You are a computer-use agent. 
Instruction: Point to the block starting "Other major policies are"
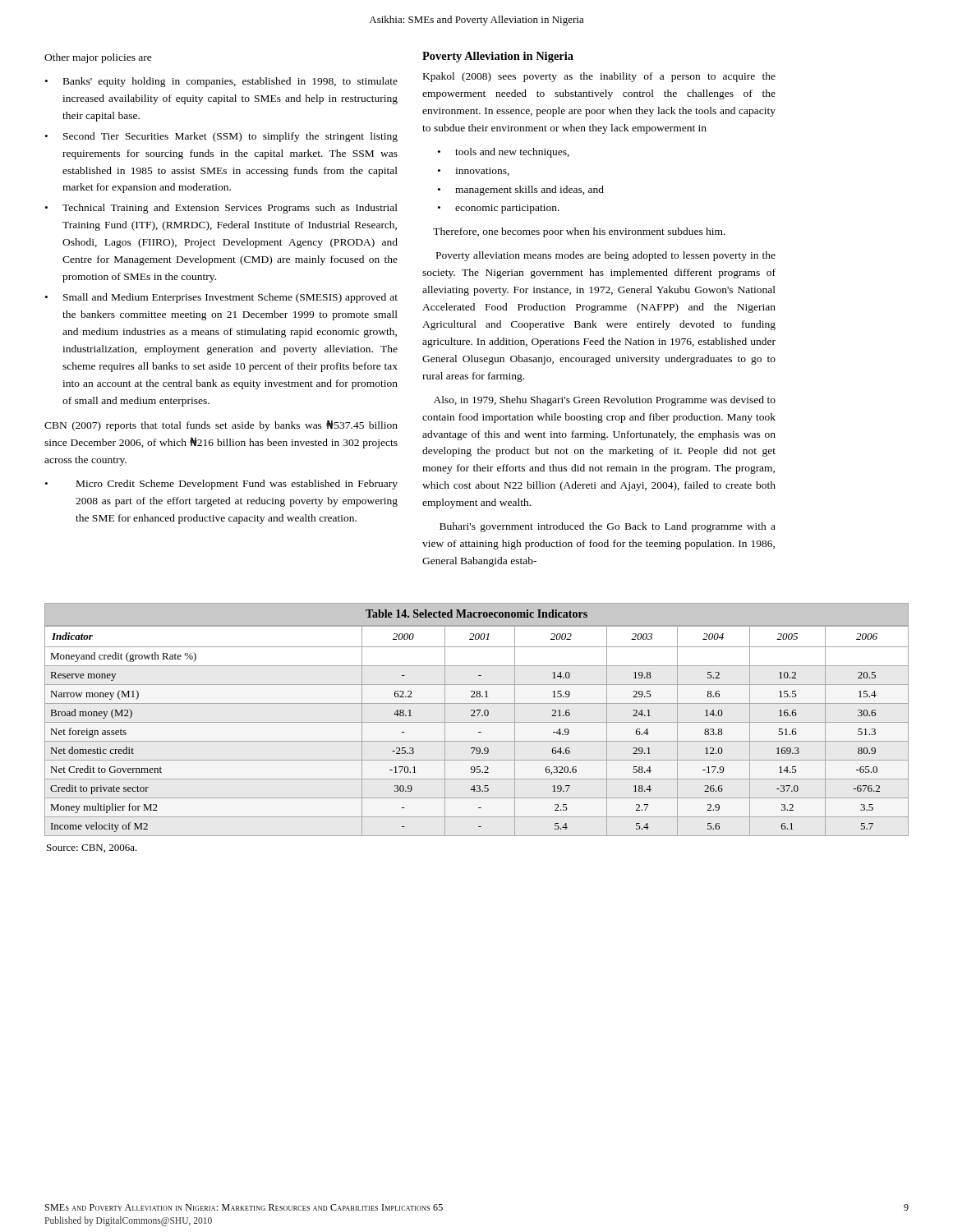tap(98, 57)
